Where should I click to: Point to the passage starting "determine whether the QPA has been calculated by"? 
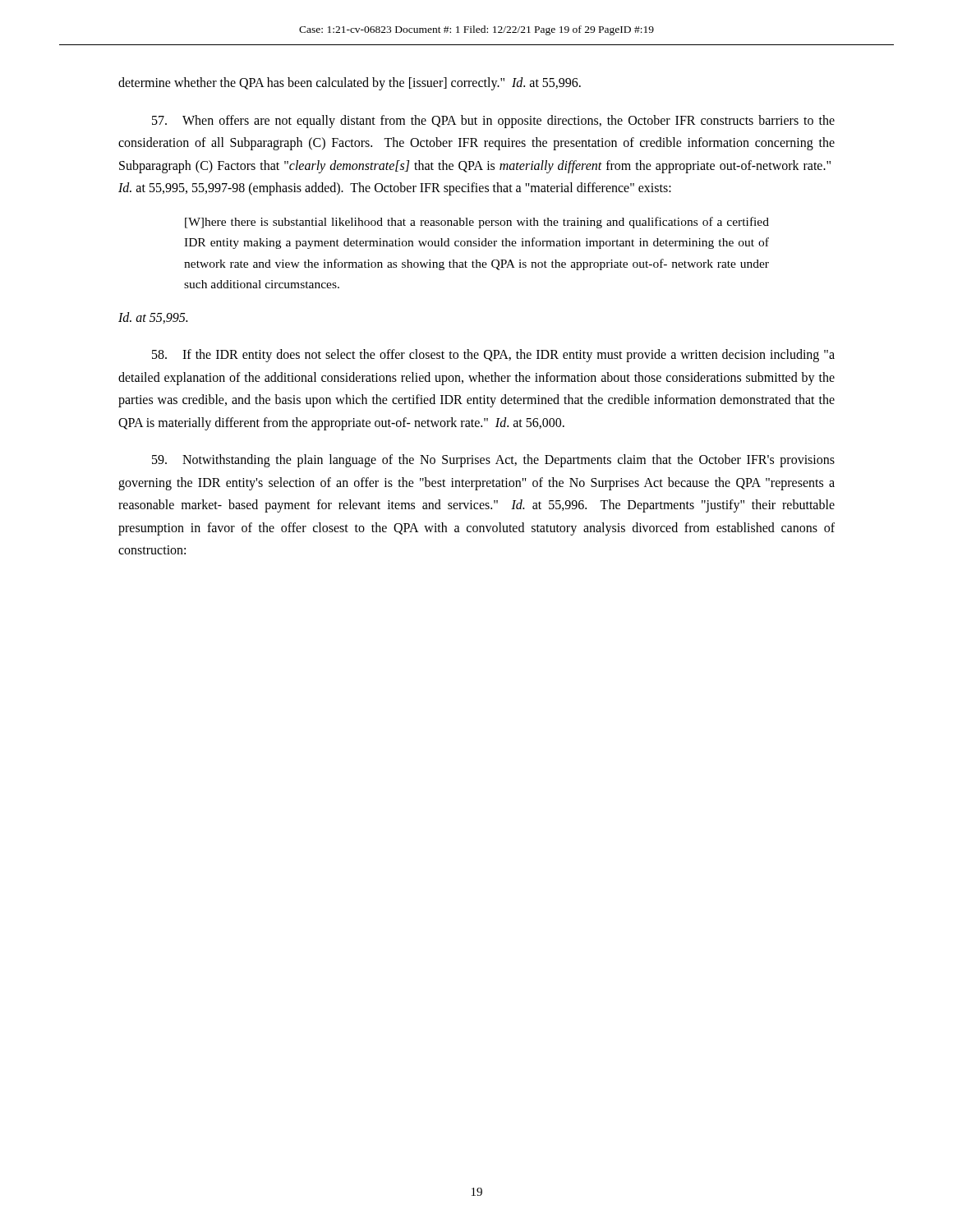350,83
